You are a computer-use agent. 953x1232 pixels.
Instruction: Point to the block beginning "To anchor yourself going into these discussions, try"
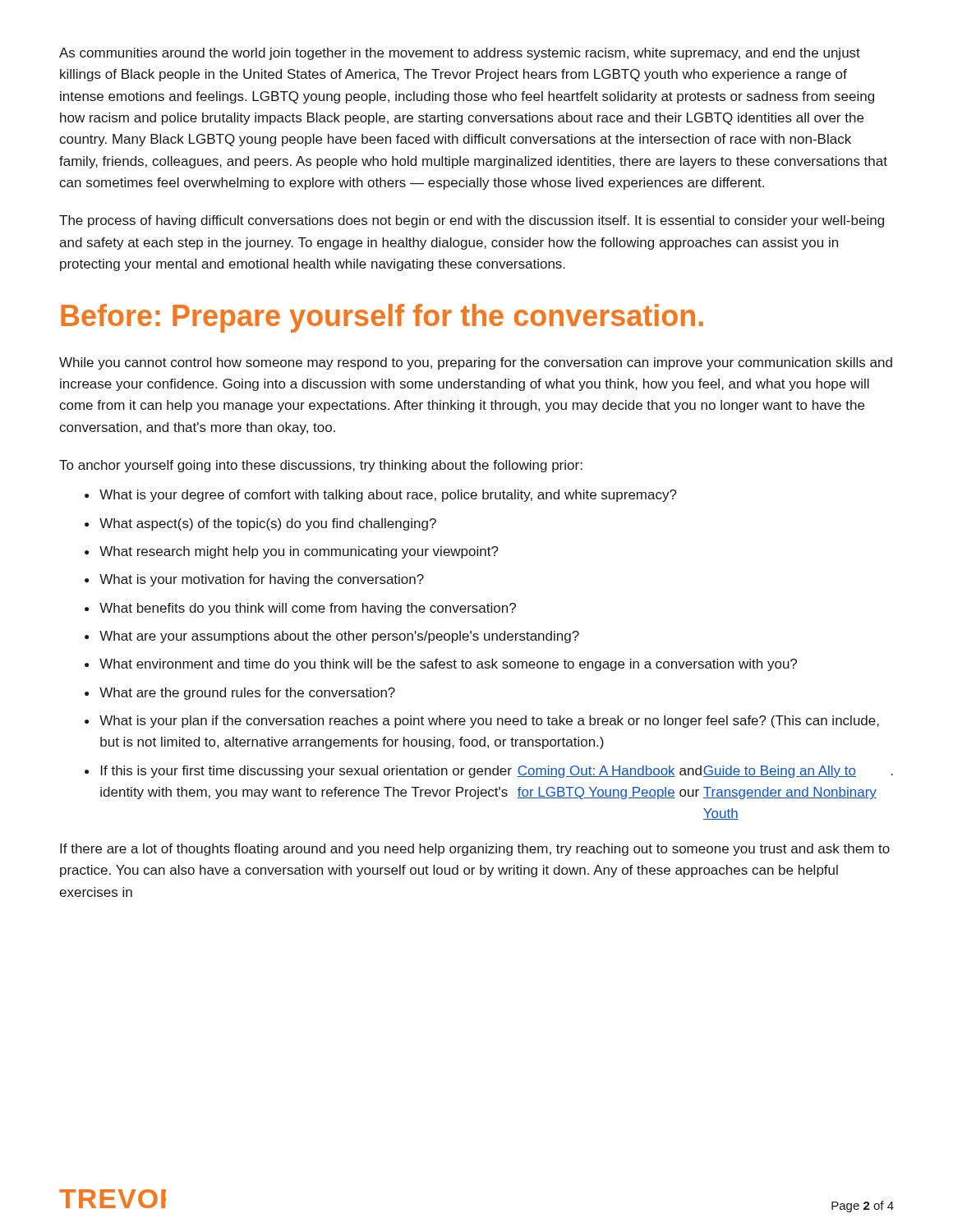pyautogui.click(x=321, y=465)
